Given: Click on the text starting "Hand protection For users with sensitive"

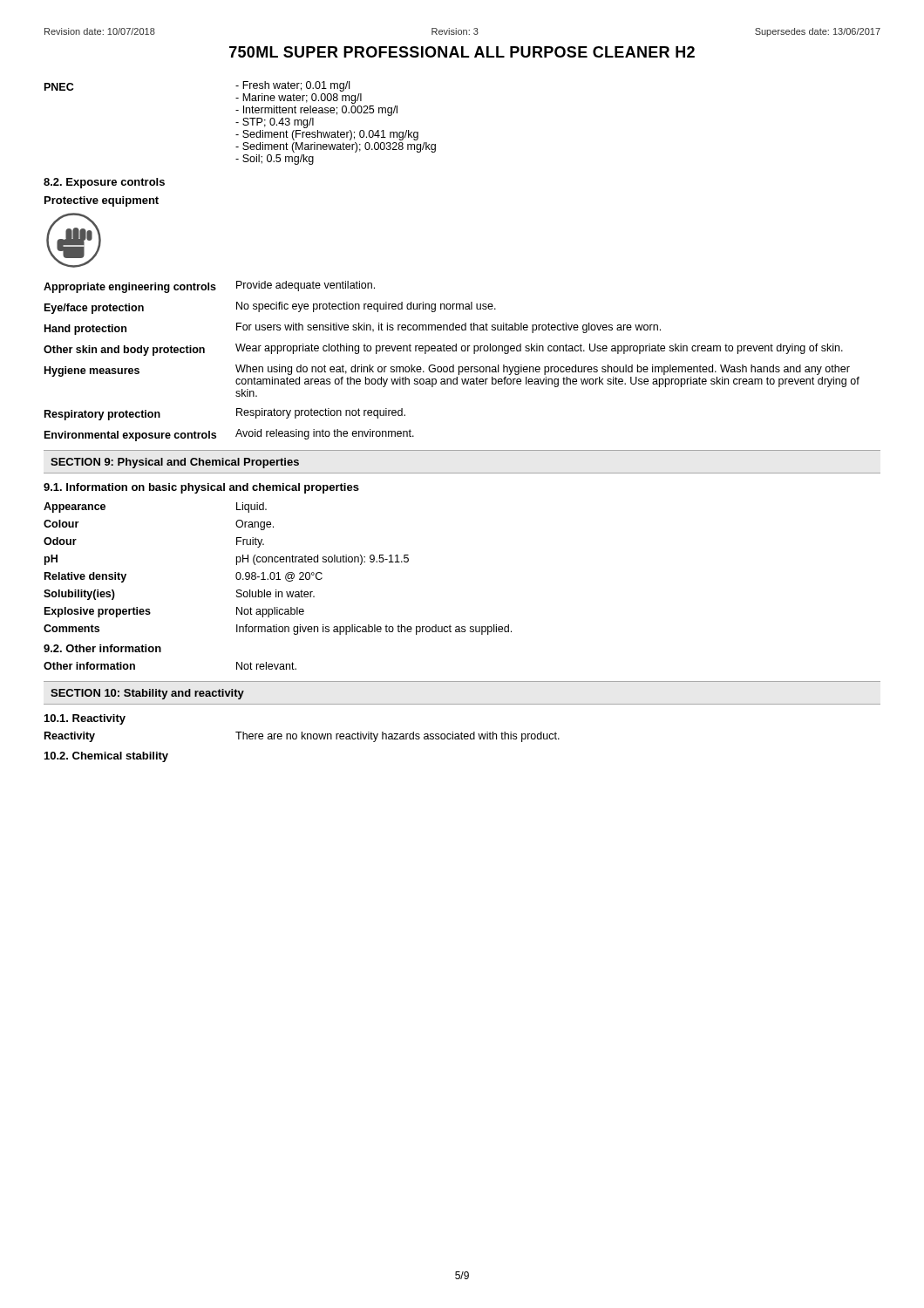Looking at the screenshot, I should click(x=462, y=328).
